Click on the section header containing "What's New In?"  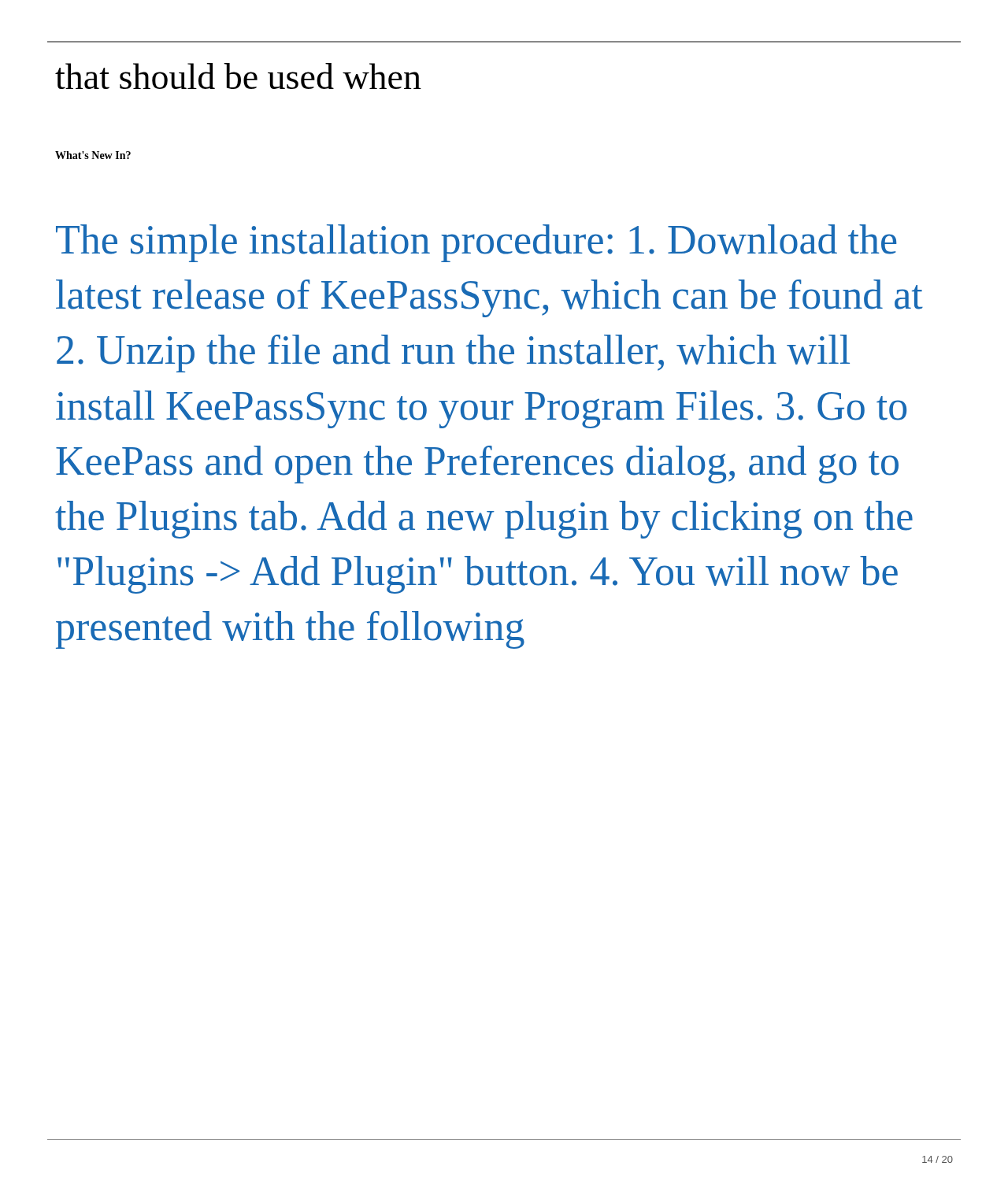[x=93, y=156]
